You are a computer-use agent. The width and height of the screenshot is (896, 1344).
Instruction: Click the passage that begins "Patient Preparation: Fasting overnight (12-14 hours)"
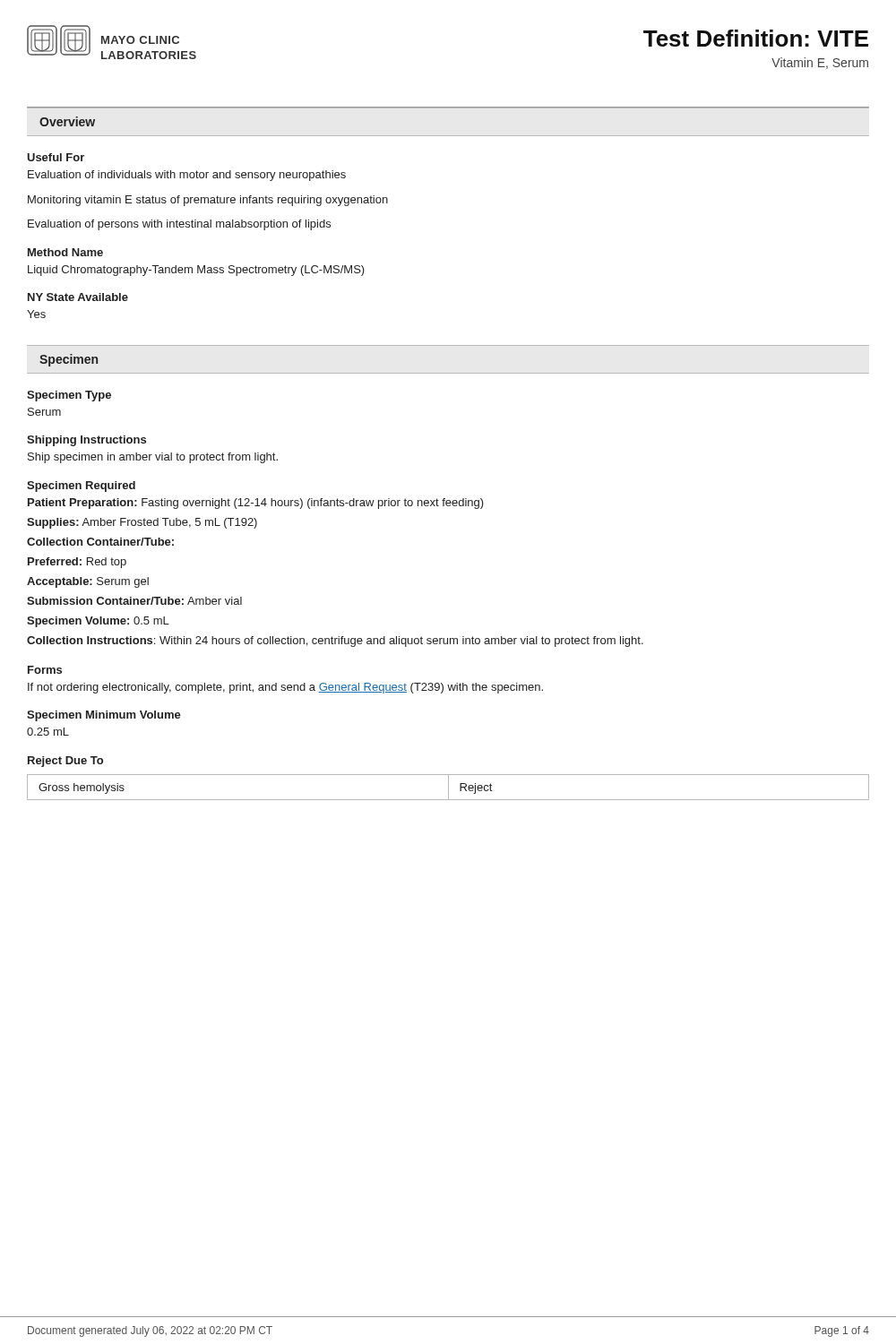click(x=256, y=504)
